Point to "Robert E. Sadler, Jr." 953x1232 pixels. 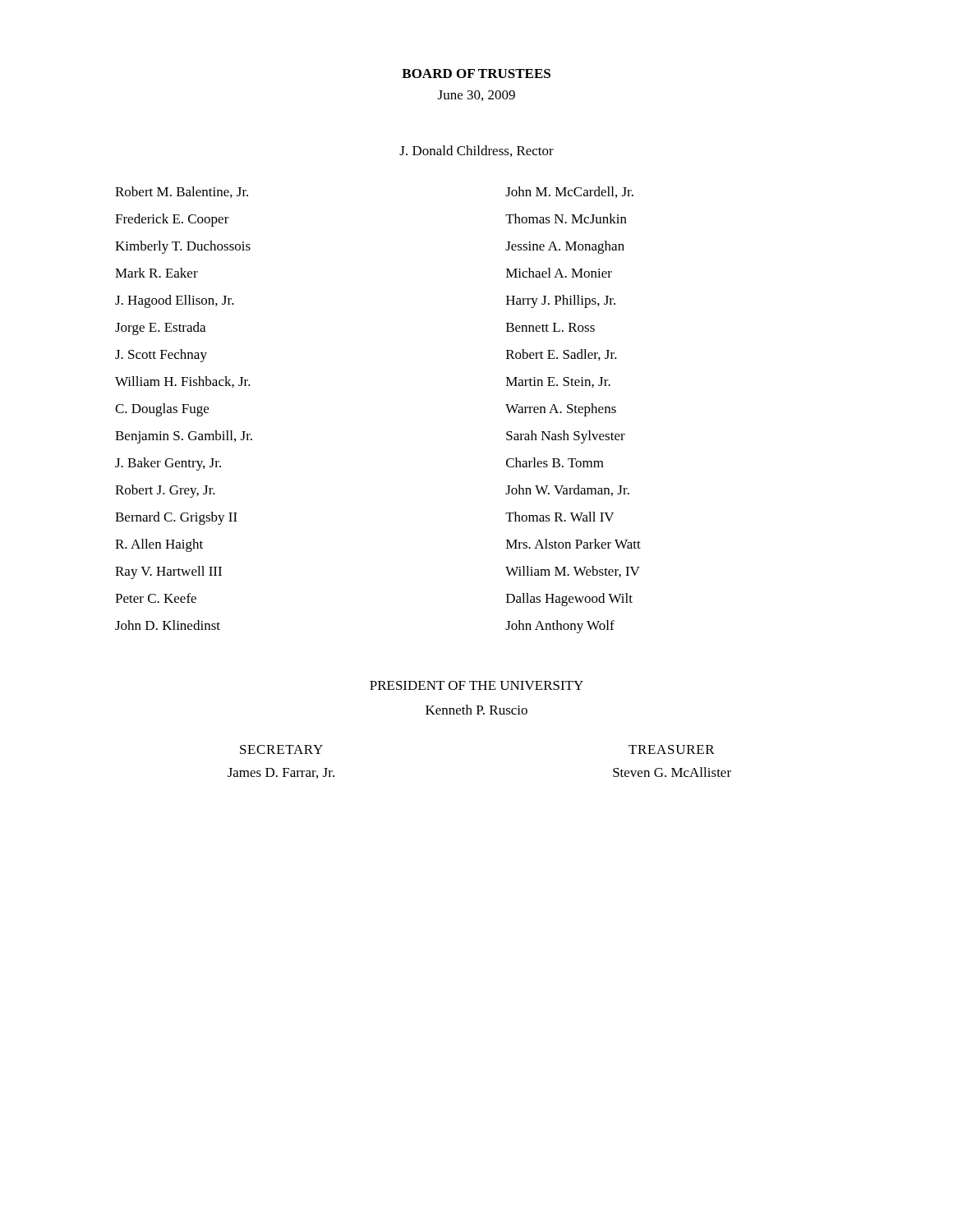561,354
